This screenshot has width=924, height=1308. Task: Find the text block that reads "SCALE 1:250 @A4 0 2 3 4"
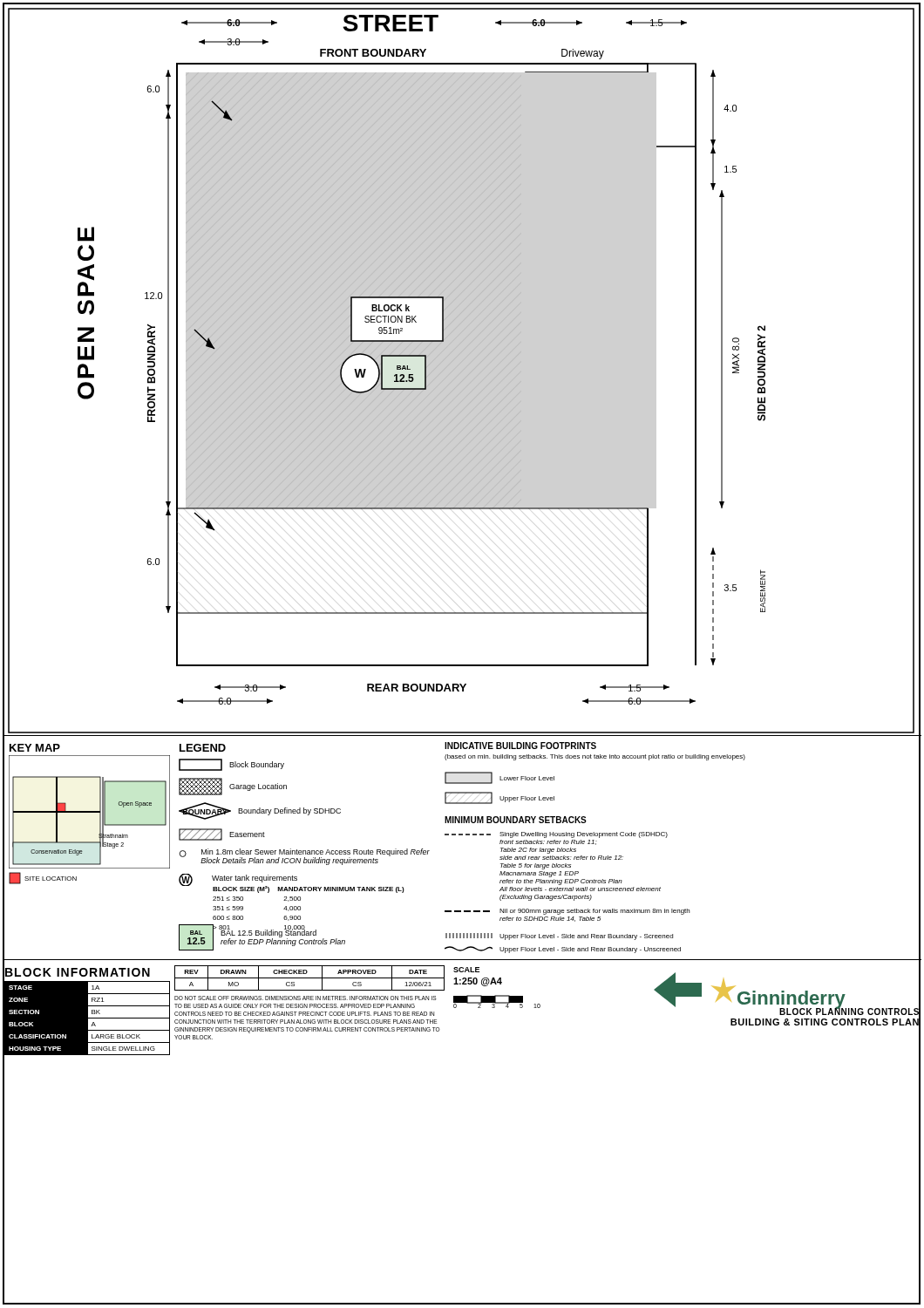(506, 989)
